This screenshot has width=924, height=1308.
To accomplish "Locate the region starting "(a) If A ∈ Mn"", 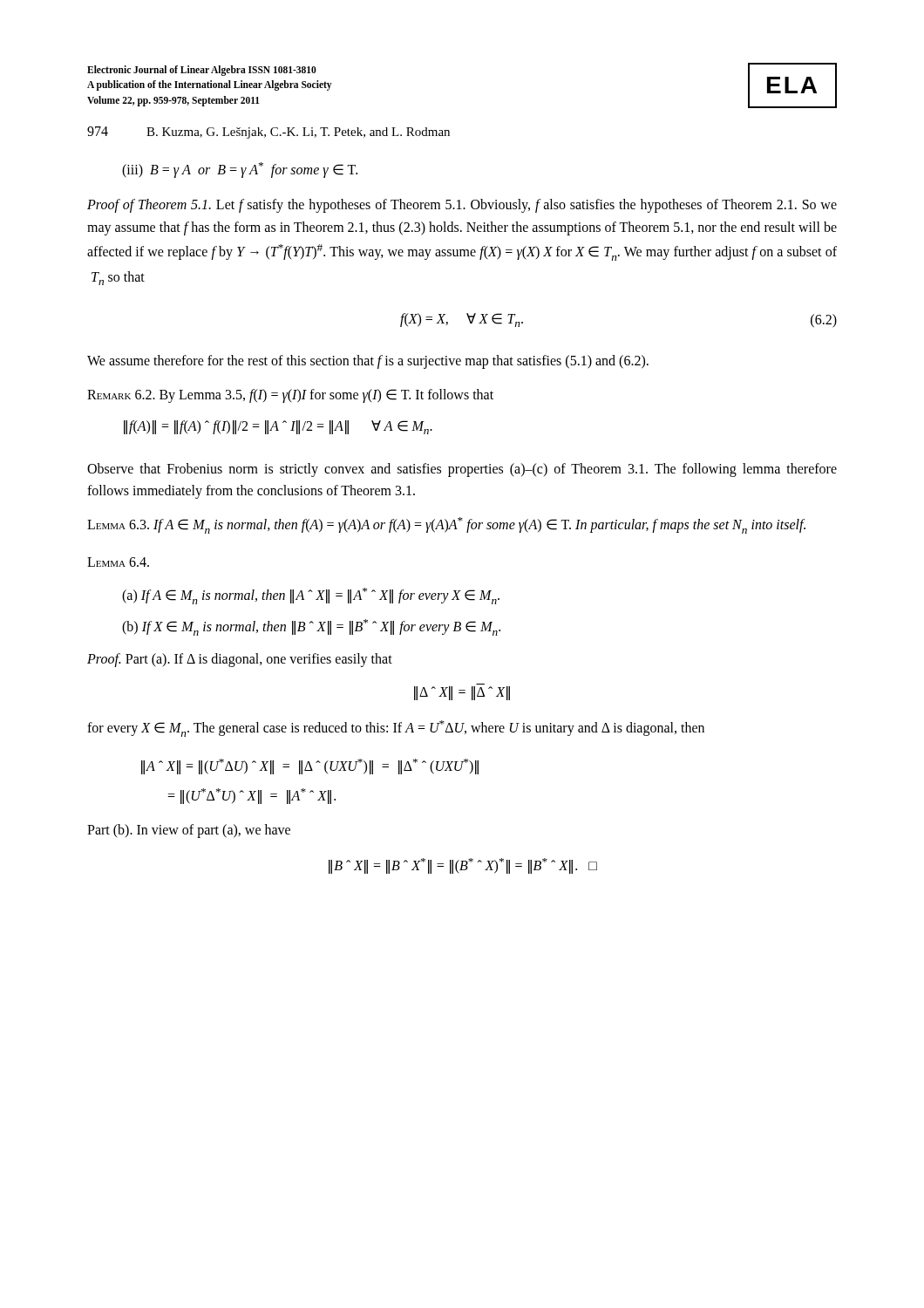I will tap(311, 596).
